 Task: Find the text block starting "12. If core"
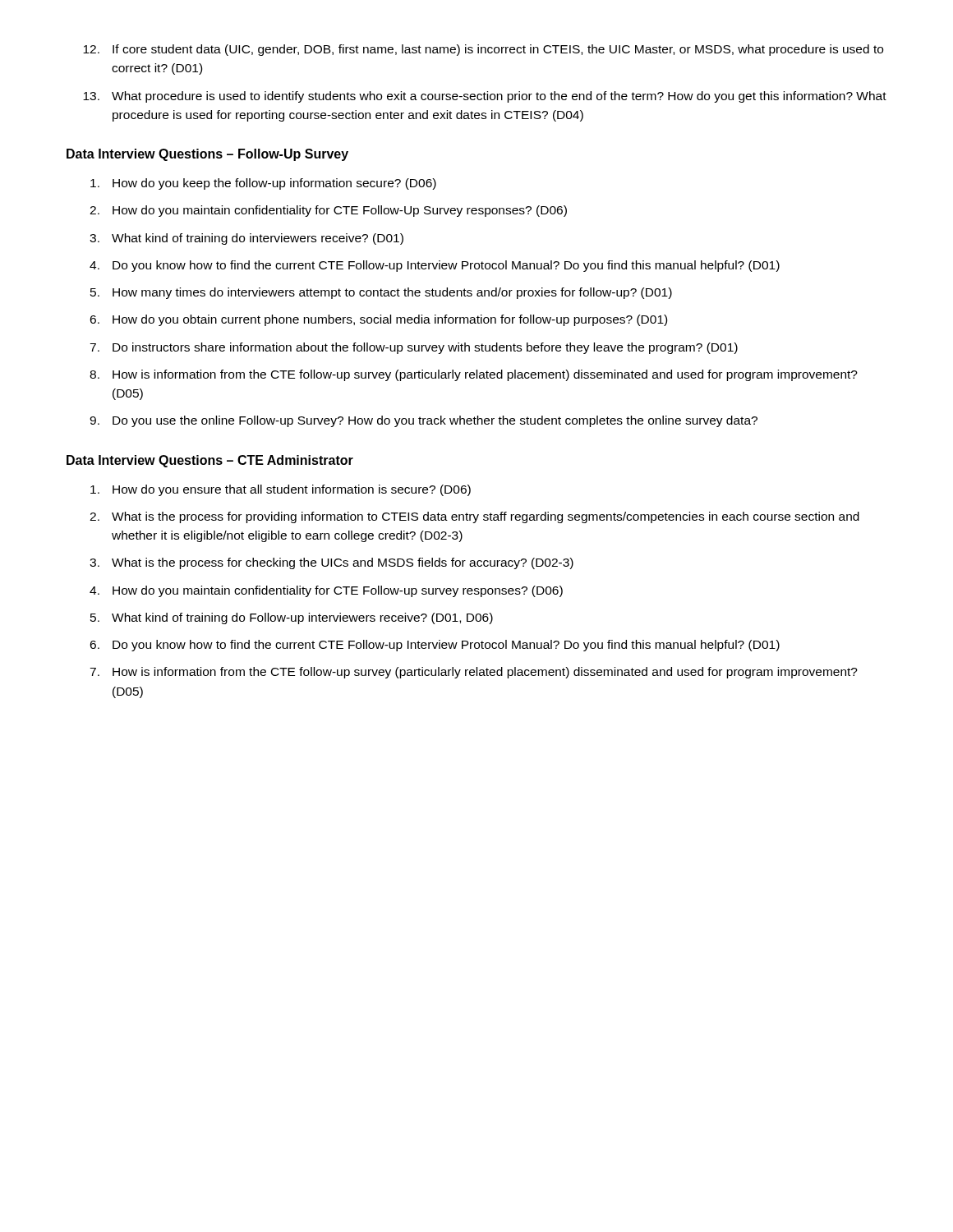[x=476, y=59]
